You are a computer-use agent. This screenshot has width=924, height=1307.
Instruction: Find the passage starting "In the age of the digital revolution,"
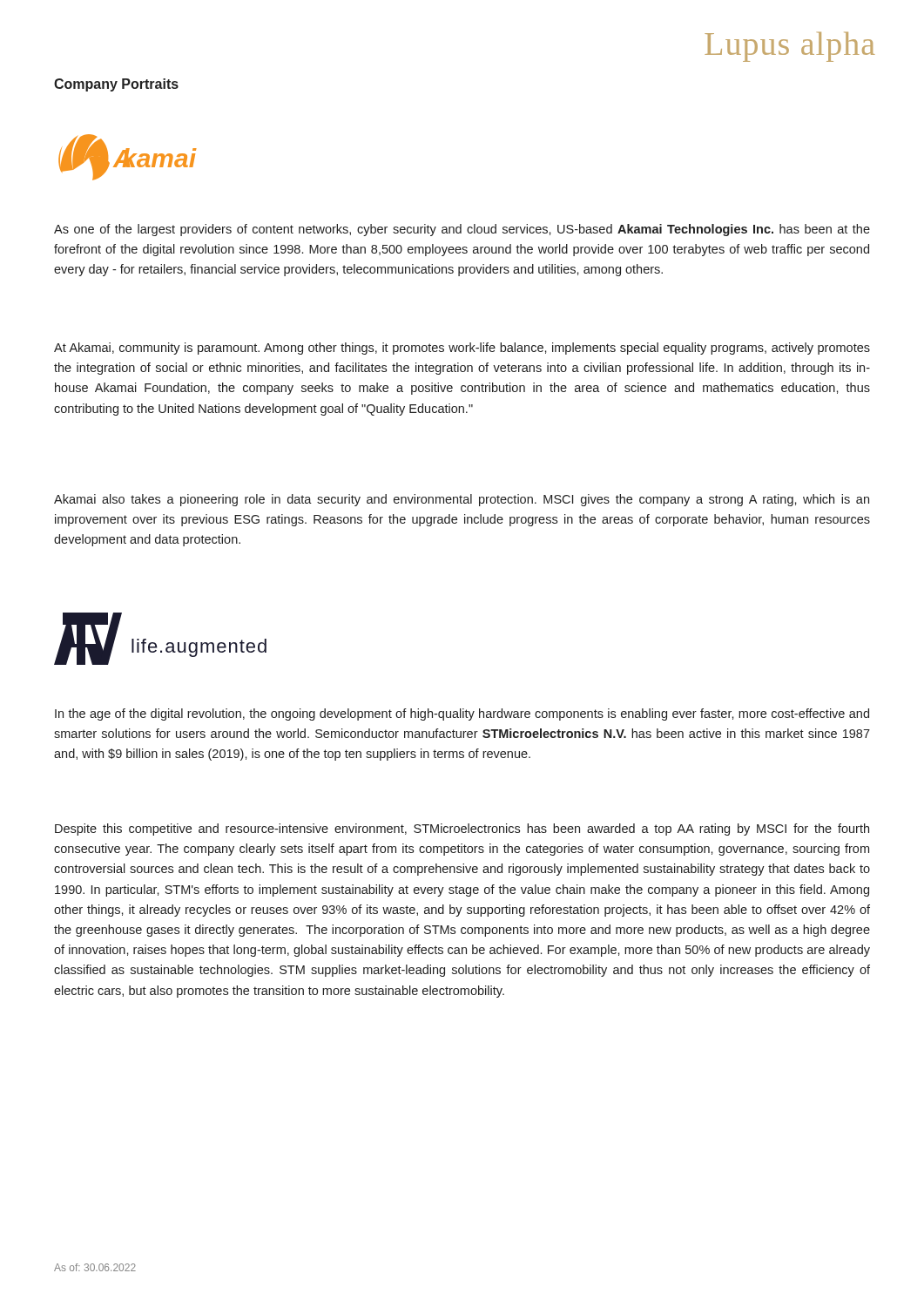462,734
